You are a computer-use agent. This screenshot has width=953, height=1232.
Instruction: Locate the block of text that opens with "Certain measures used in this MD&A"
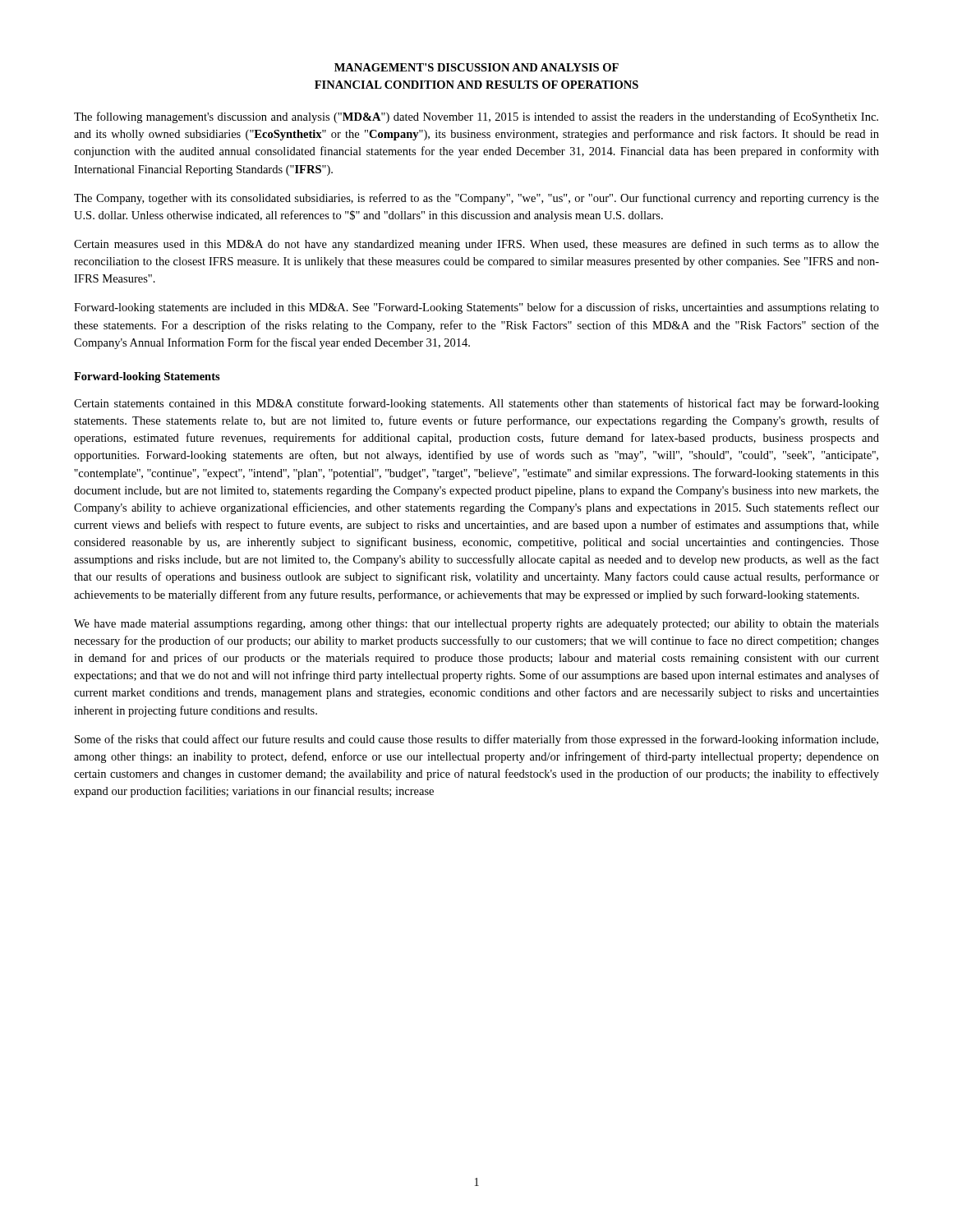(476, 261)
